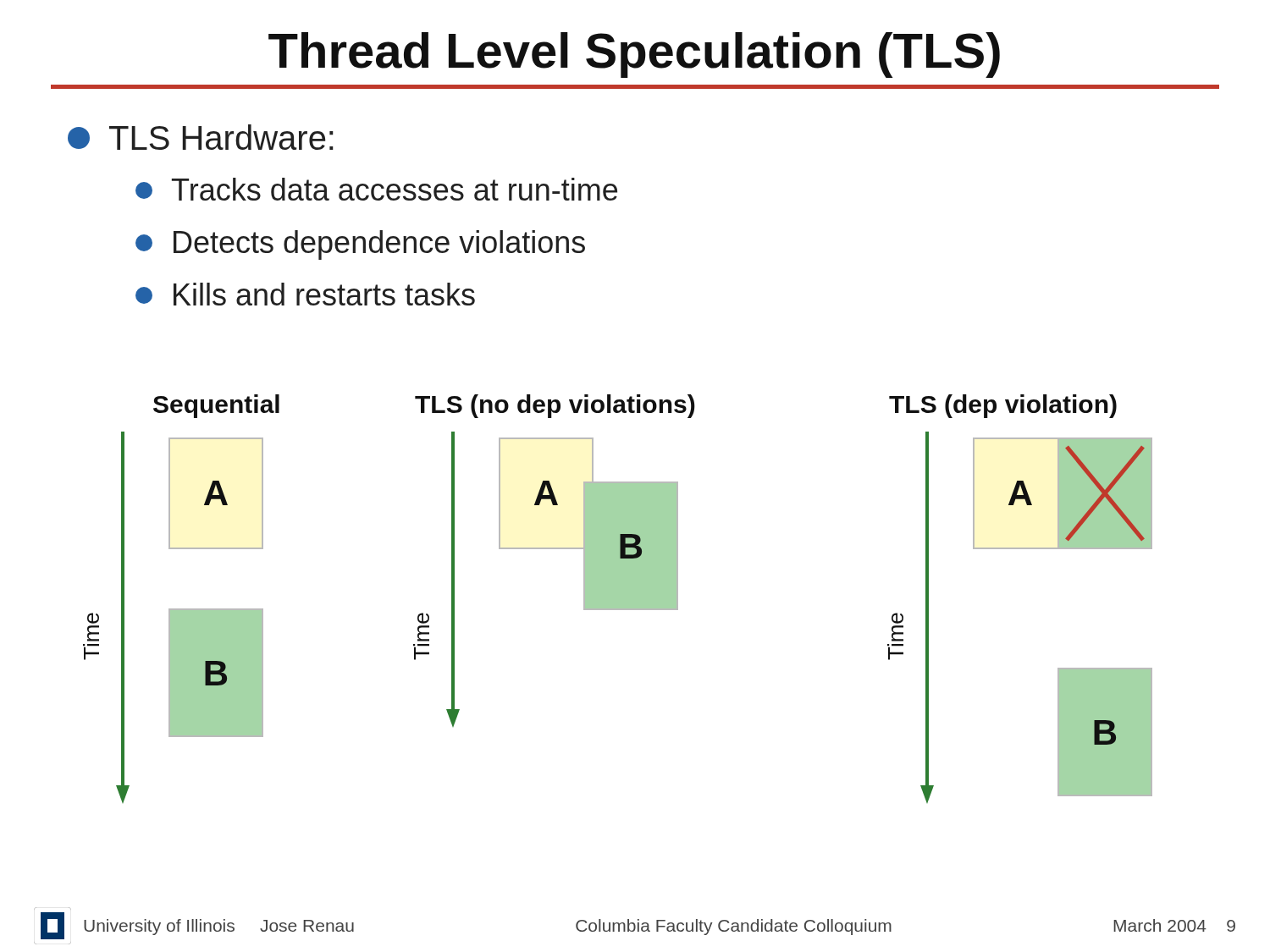
Task: Select the schematic
Action: click(x=643, y=635)
